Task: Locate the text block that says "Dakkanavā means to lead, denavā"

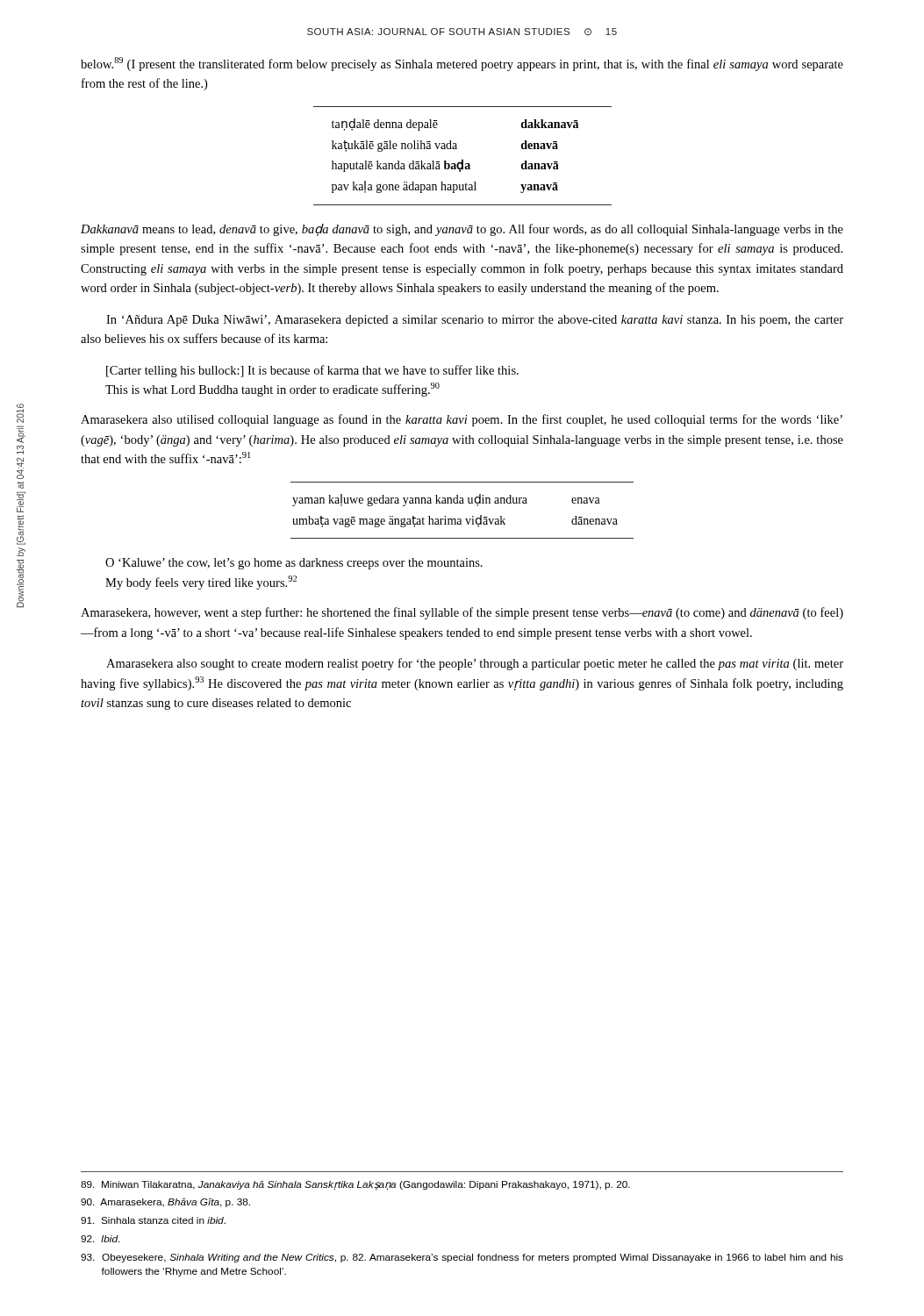Action: (x=462, y=258)
